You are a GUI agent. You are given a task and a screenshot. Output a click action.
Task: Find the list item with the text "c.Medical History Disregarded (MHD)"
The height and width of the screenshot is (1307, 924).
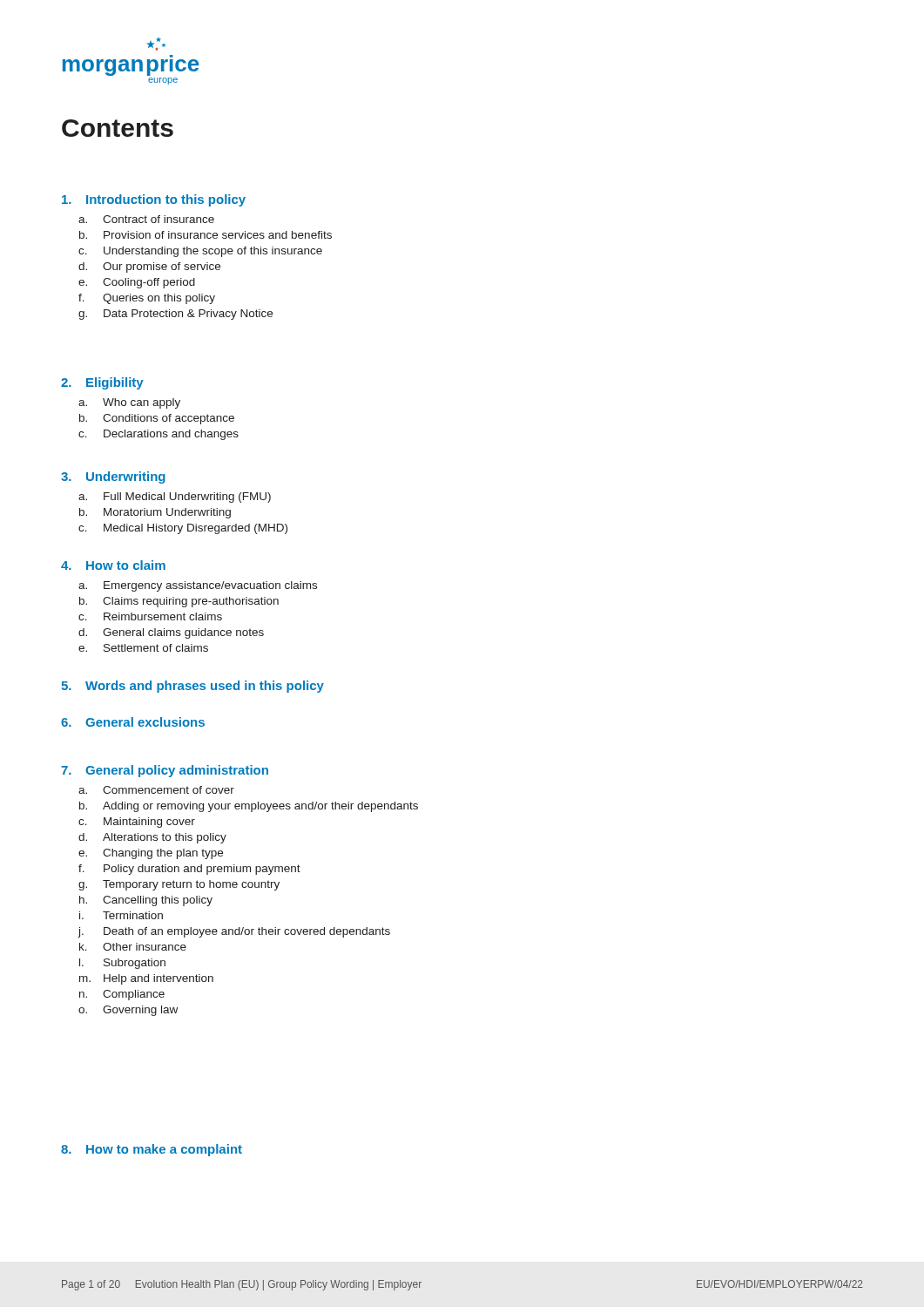coord(183,528)
